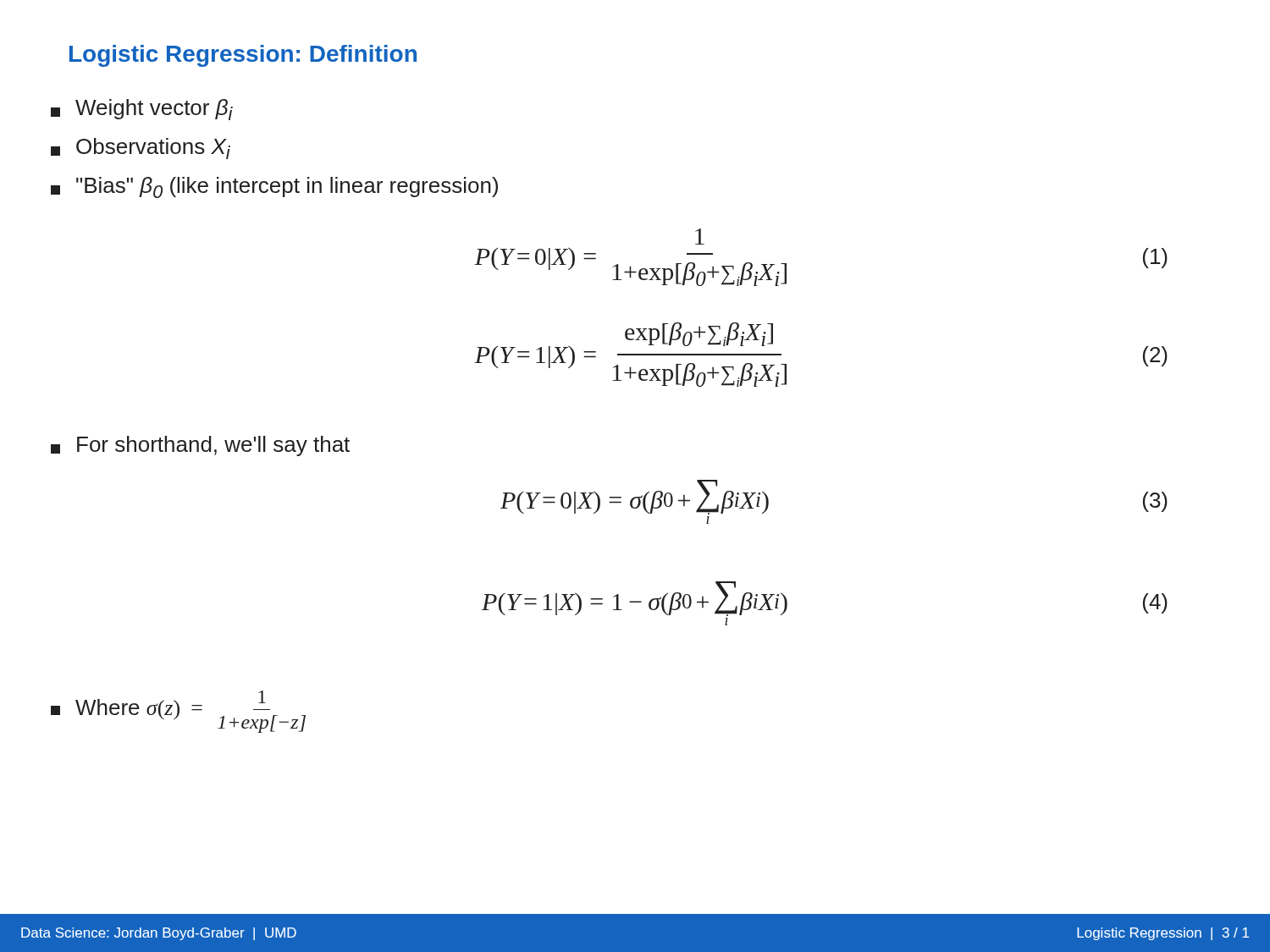Click on the passage starting "P(Y=0|X) = σ(β0 + ∑"
Screen dimensions: 952x1270
coord(646,497)
